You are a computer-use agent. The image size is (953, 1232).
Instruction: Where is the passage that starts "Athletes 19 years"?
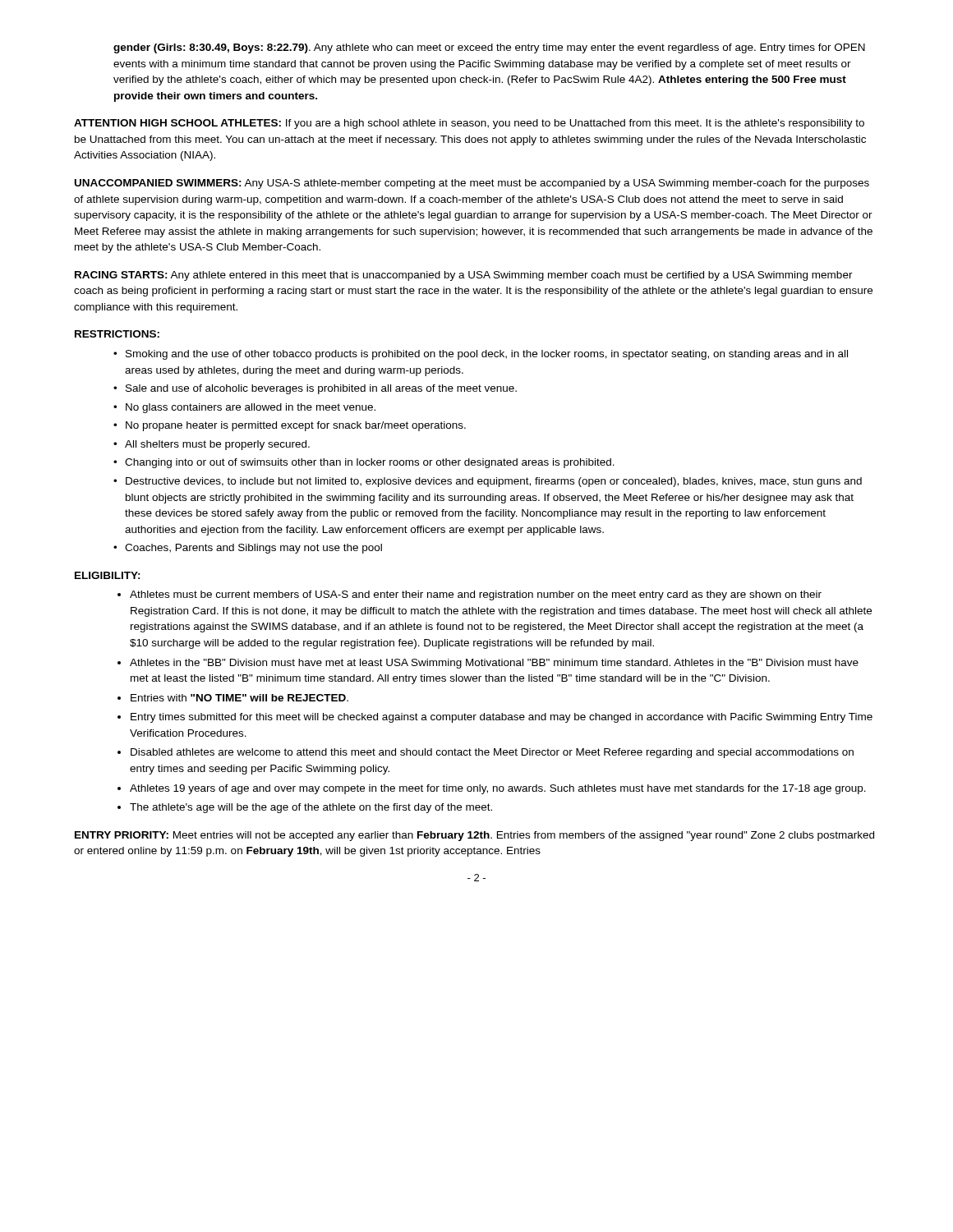pos(498,788)
